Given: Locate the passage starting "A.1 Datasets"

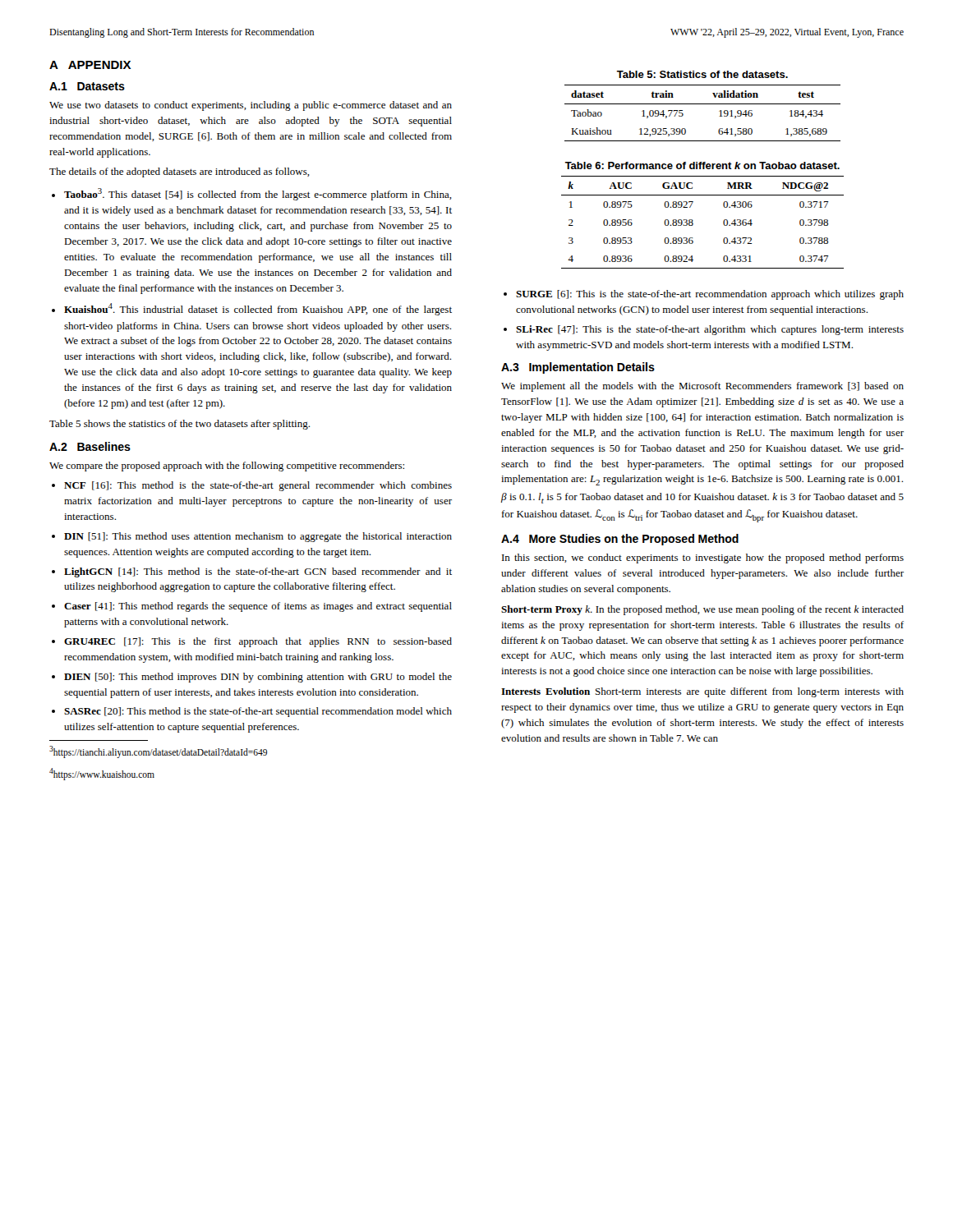Looking at the screenshot, I should coord(87,86).
